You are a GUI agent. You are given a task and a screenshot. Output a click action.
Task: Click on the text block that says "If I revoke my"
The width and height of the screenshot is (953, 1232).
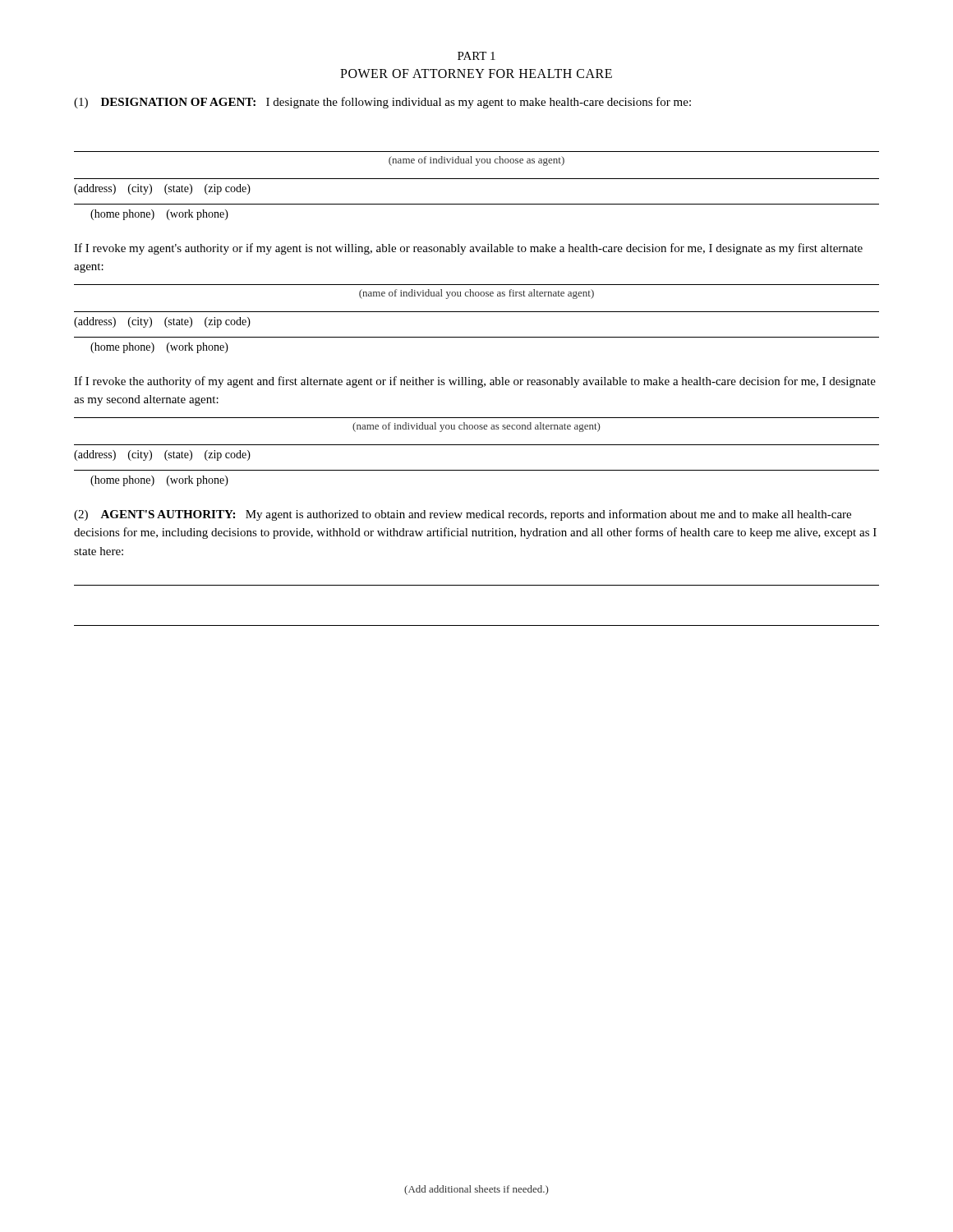[x=468, y=257]
